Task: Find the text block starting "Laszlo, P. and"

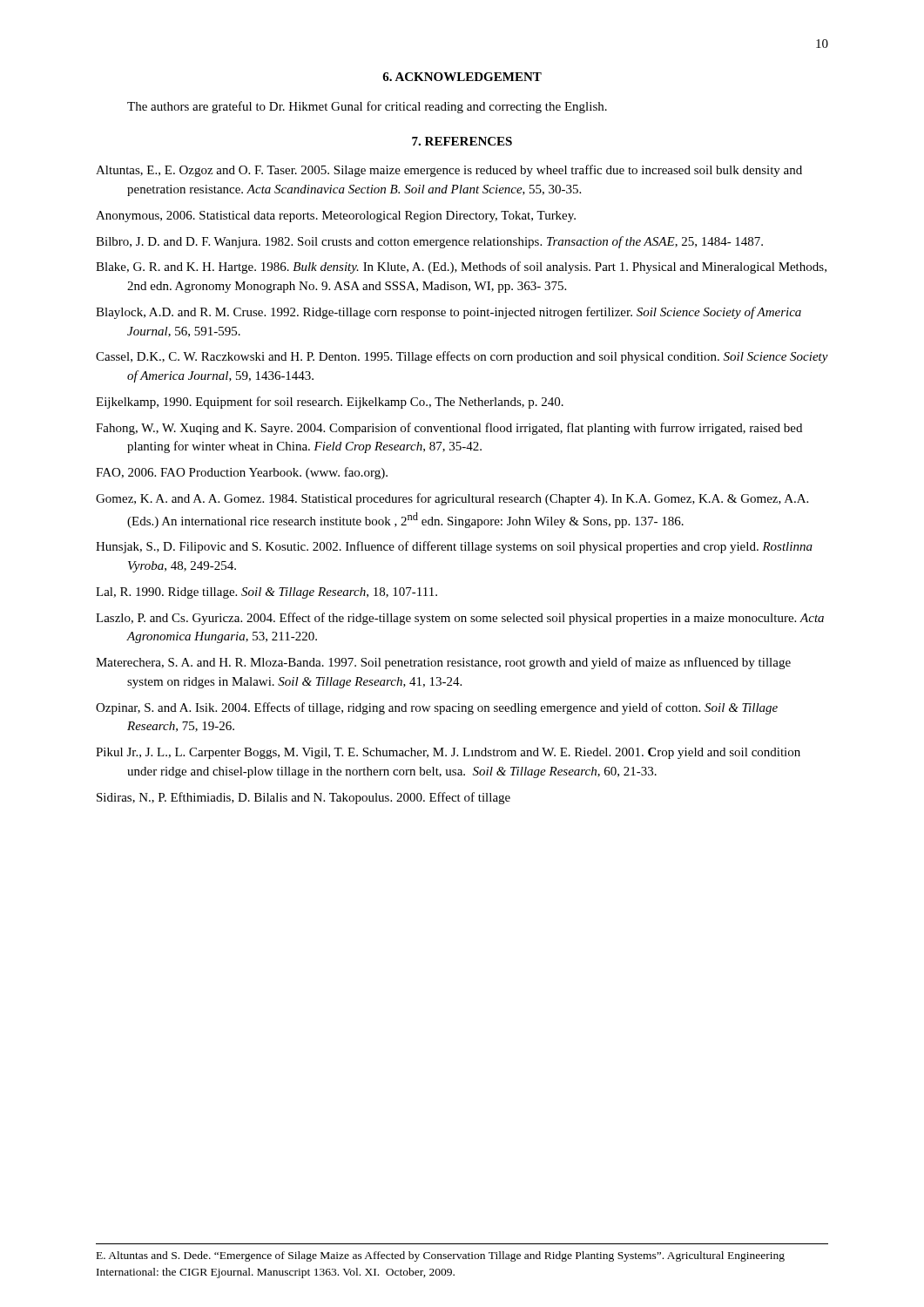Action: point(460,627)
